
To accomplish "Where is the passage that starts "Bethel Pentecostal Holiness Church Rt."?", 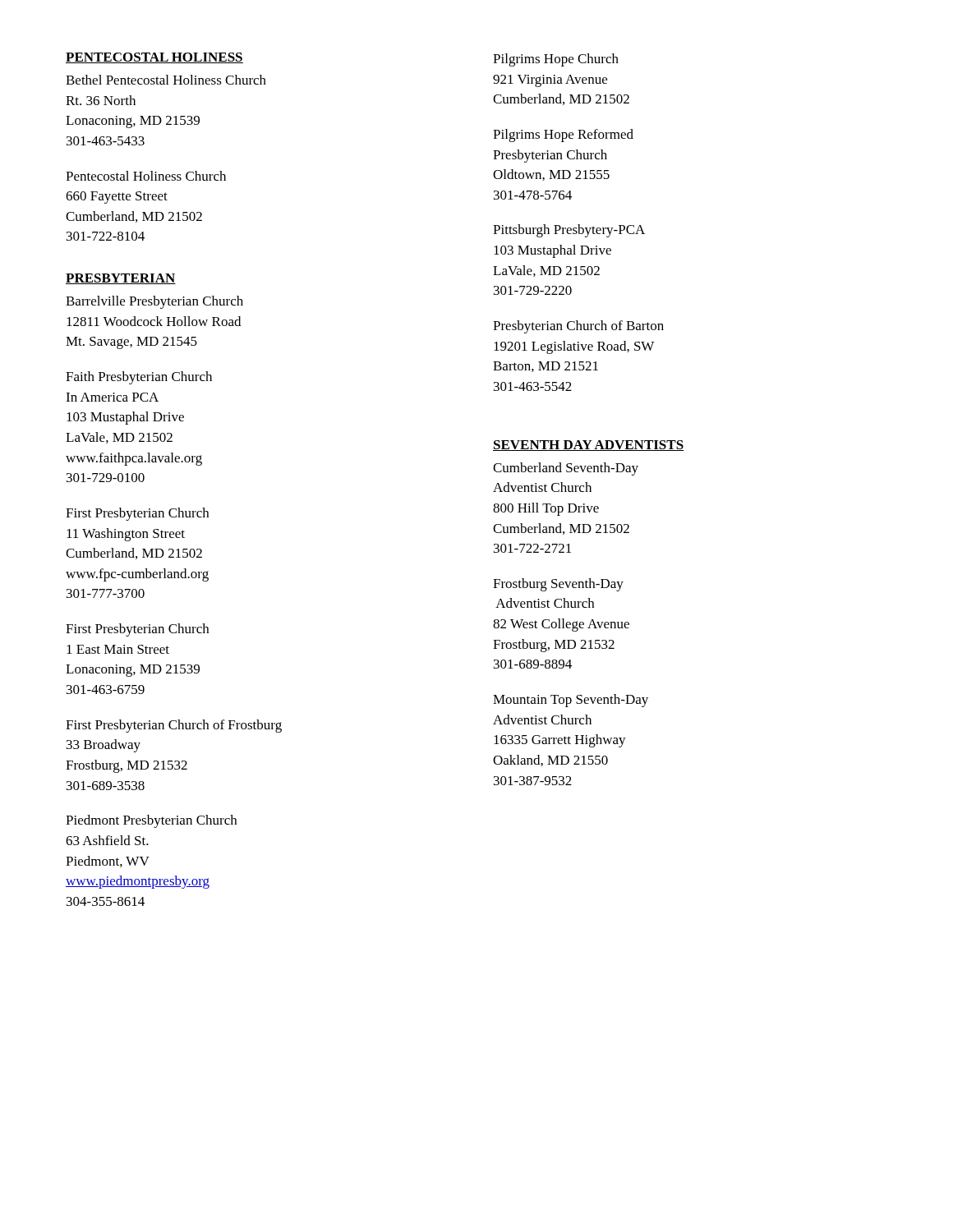I will click(166, 110).
